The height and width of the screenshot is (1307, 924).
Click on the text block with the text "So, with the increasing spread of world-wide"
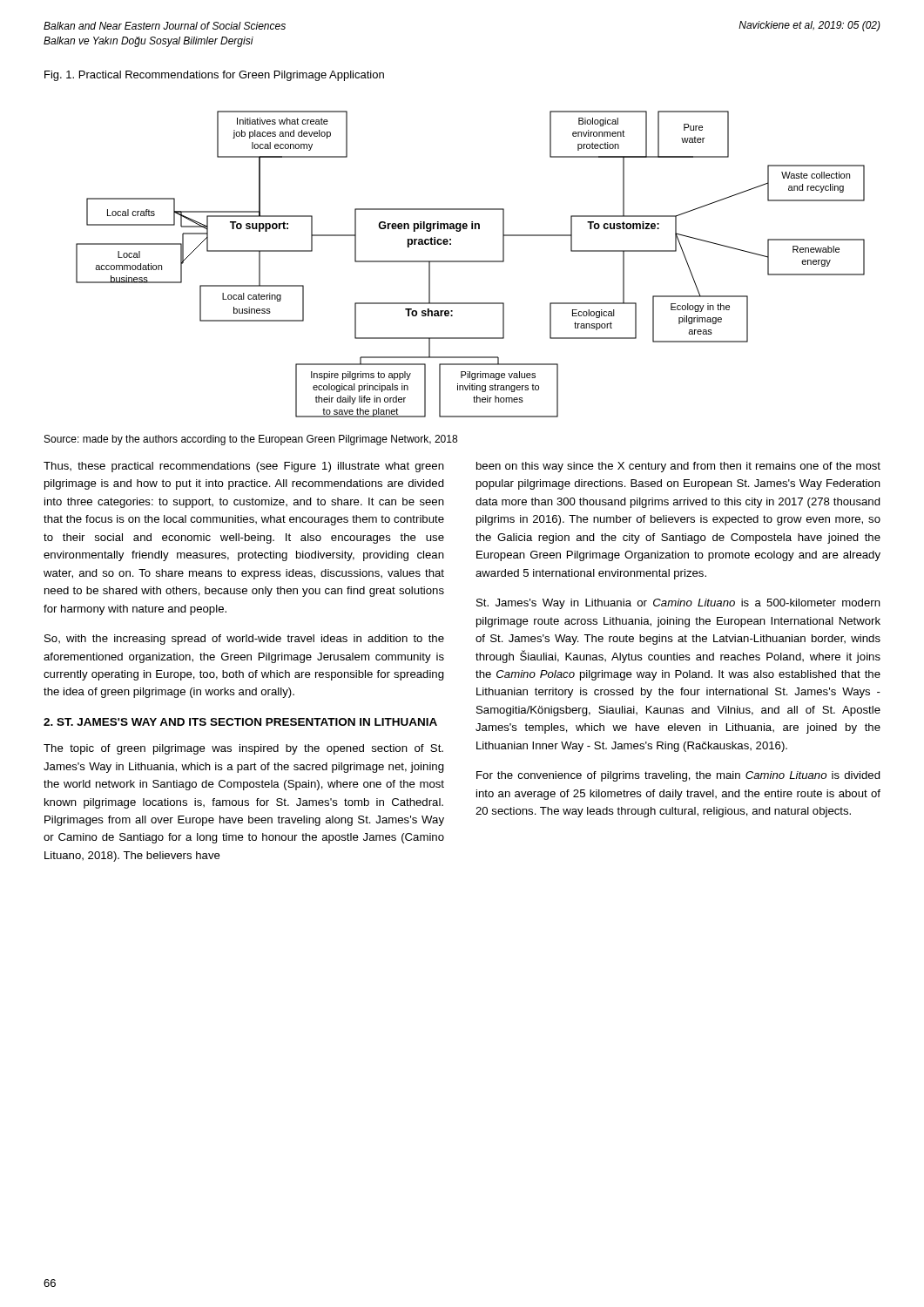point(244,665)
